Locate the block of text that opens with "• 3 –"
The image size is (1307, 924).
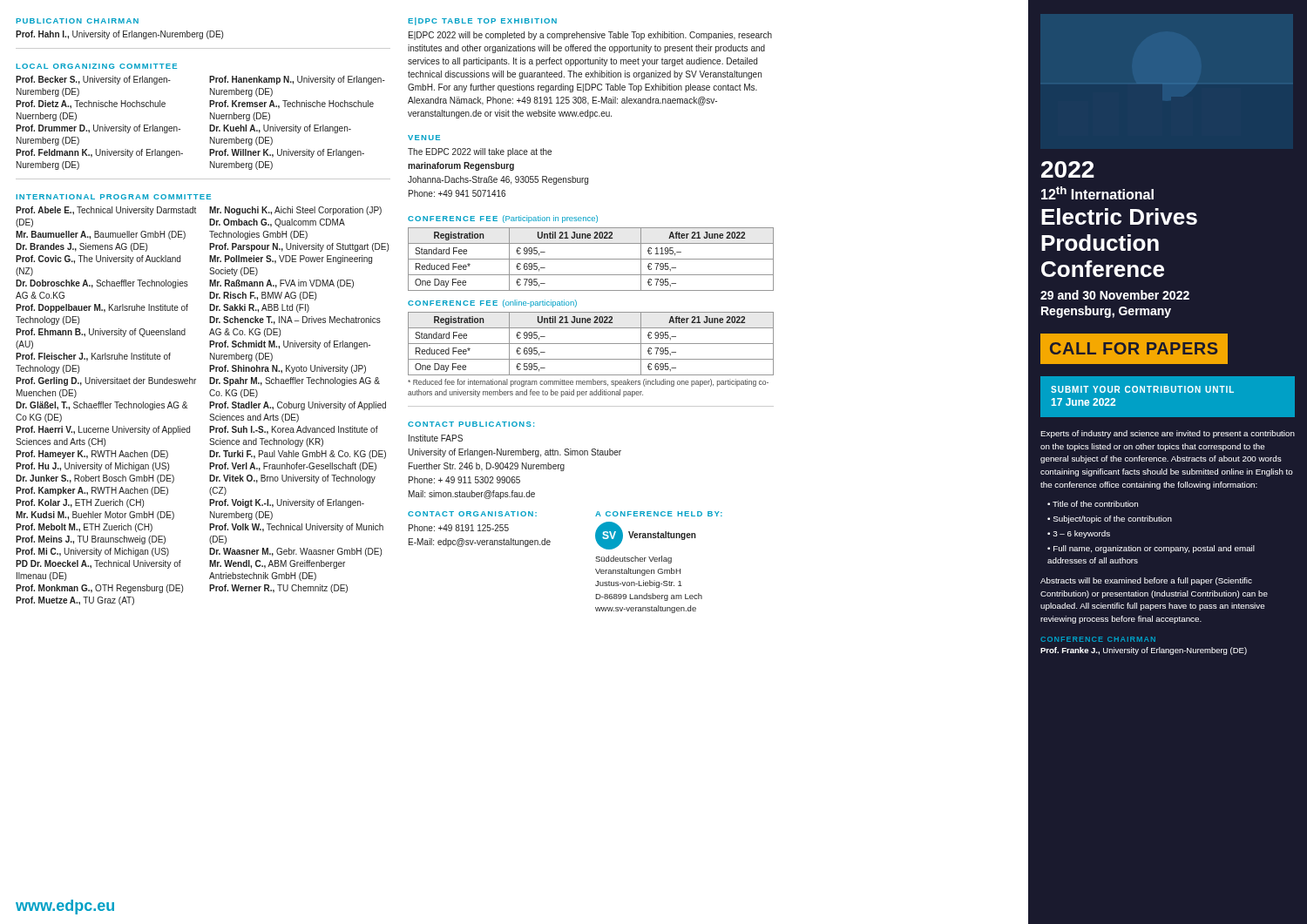click(1079, 533)
